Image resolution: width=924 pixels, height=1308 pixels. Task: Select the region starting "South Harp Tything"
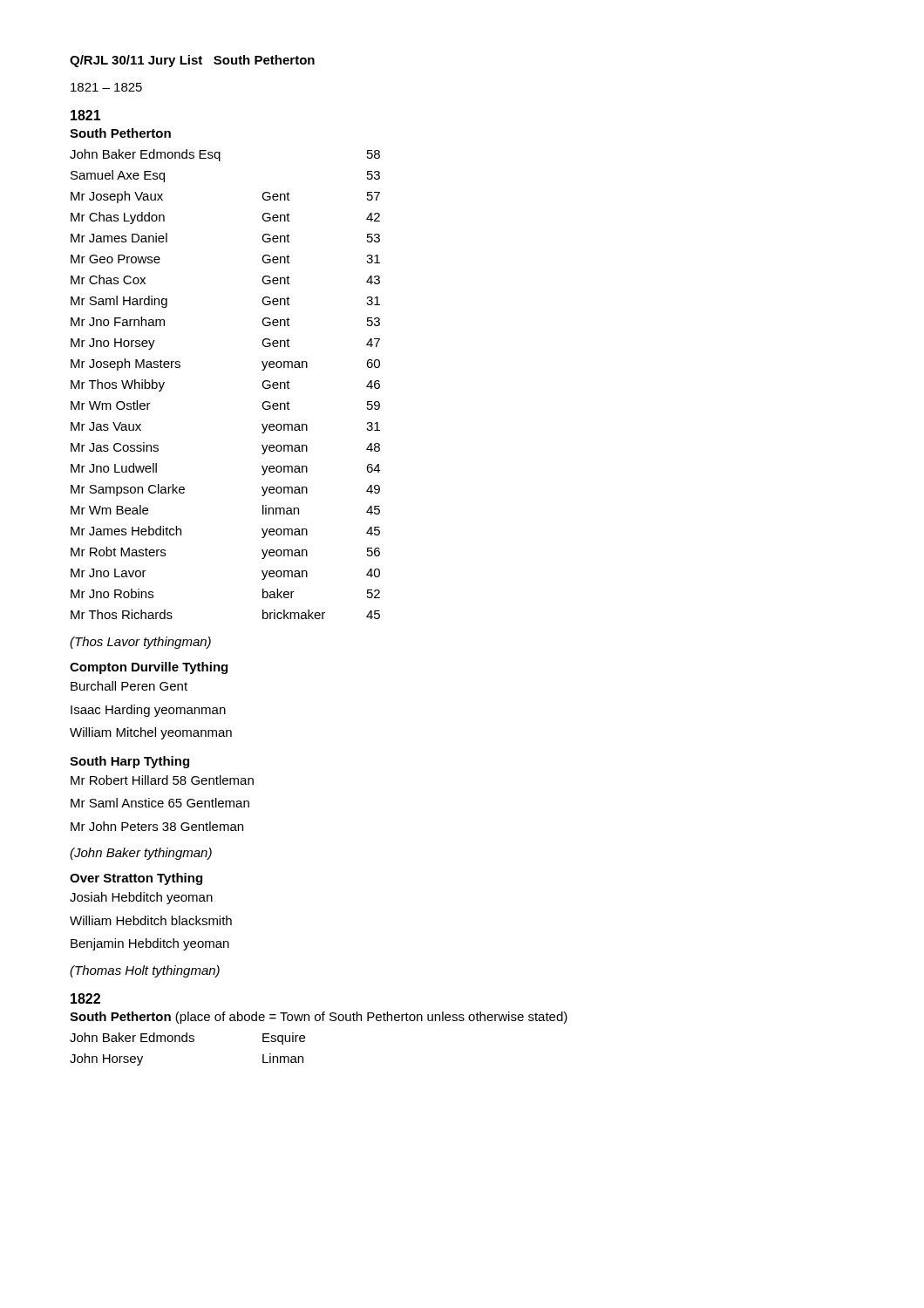click(x=130, y=760)
